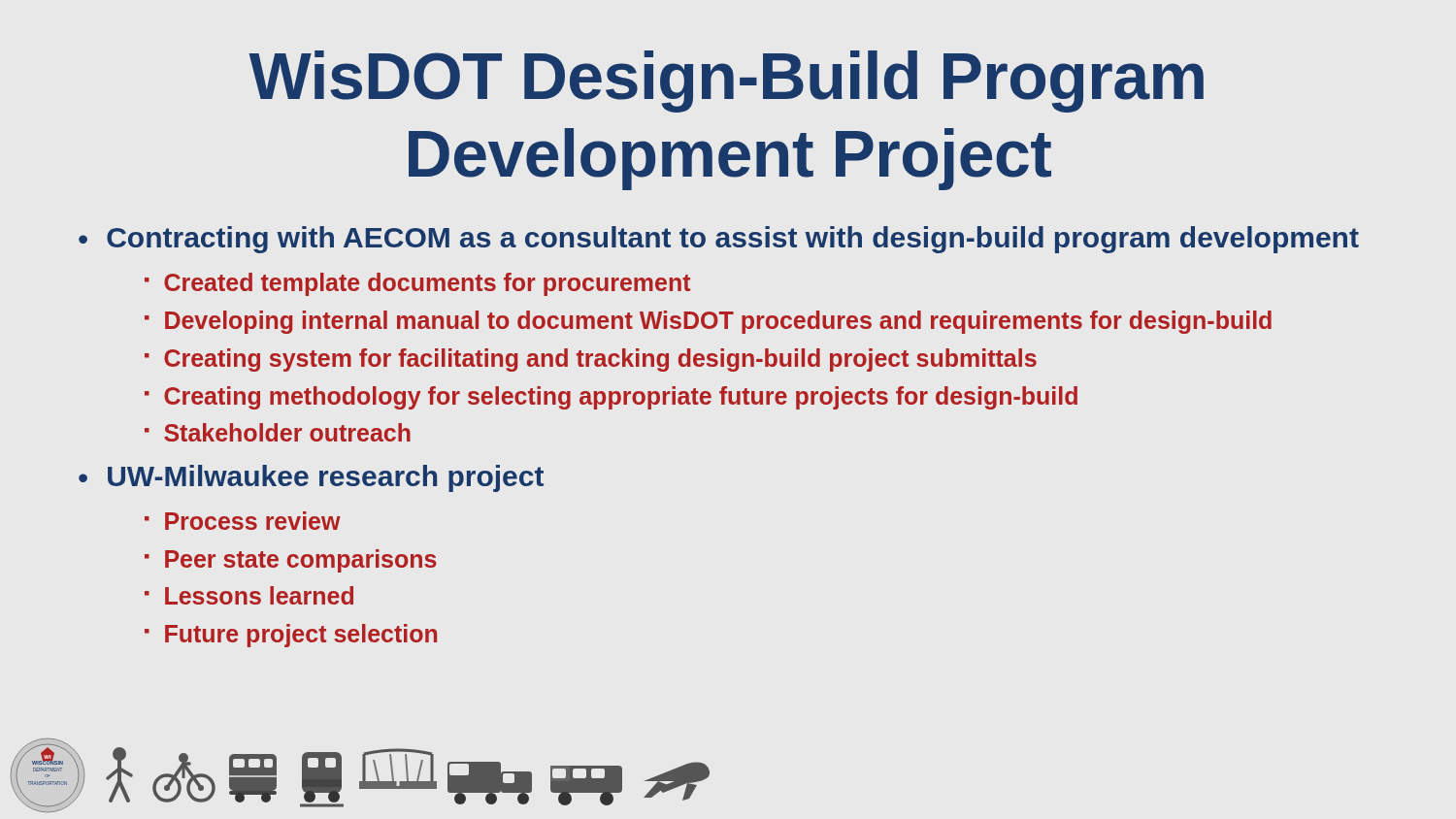Find the list item with the text "▪ Future project"
The image size is (1456, 819).
[291, 635]
